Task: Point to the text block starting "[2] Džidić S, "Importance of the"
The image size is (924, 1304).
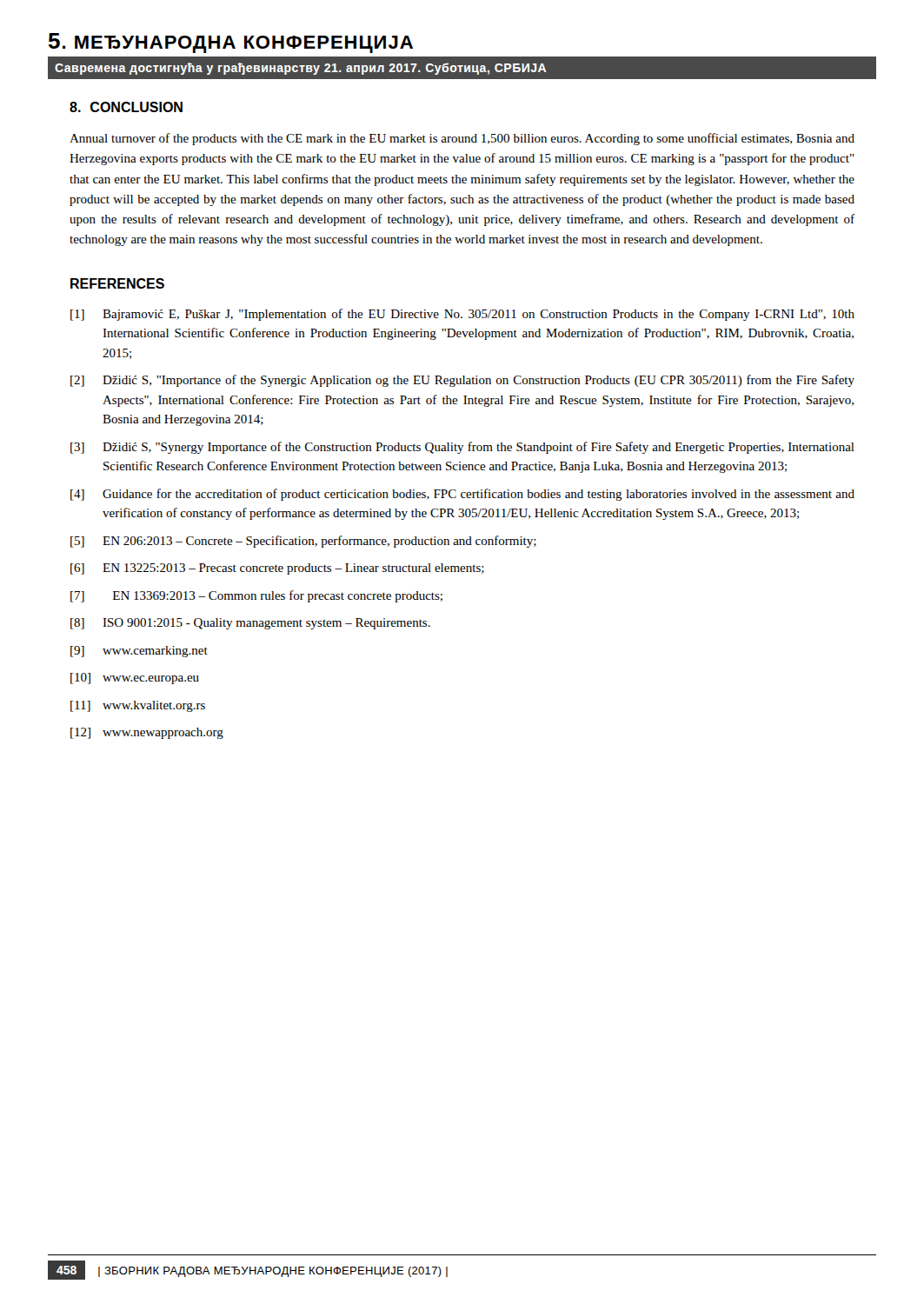Action: (x=462, y=400)
